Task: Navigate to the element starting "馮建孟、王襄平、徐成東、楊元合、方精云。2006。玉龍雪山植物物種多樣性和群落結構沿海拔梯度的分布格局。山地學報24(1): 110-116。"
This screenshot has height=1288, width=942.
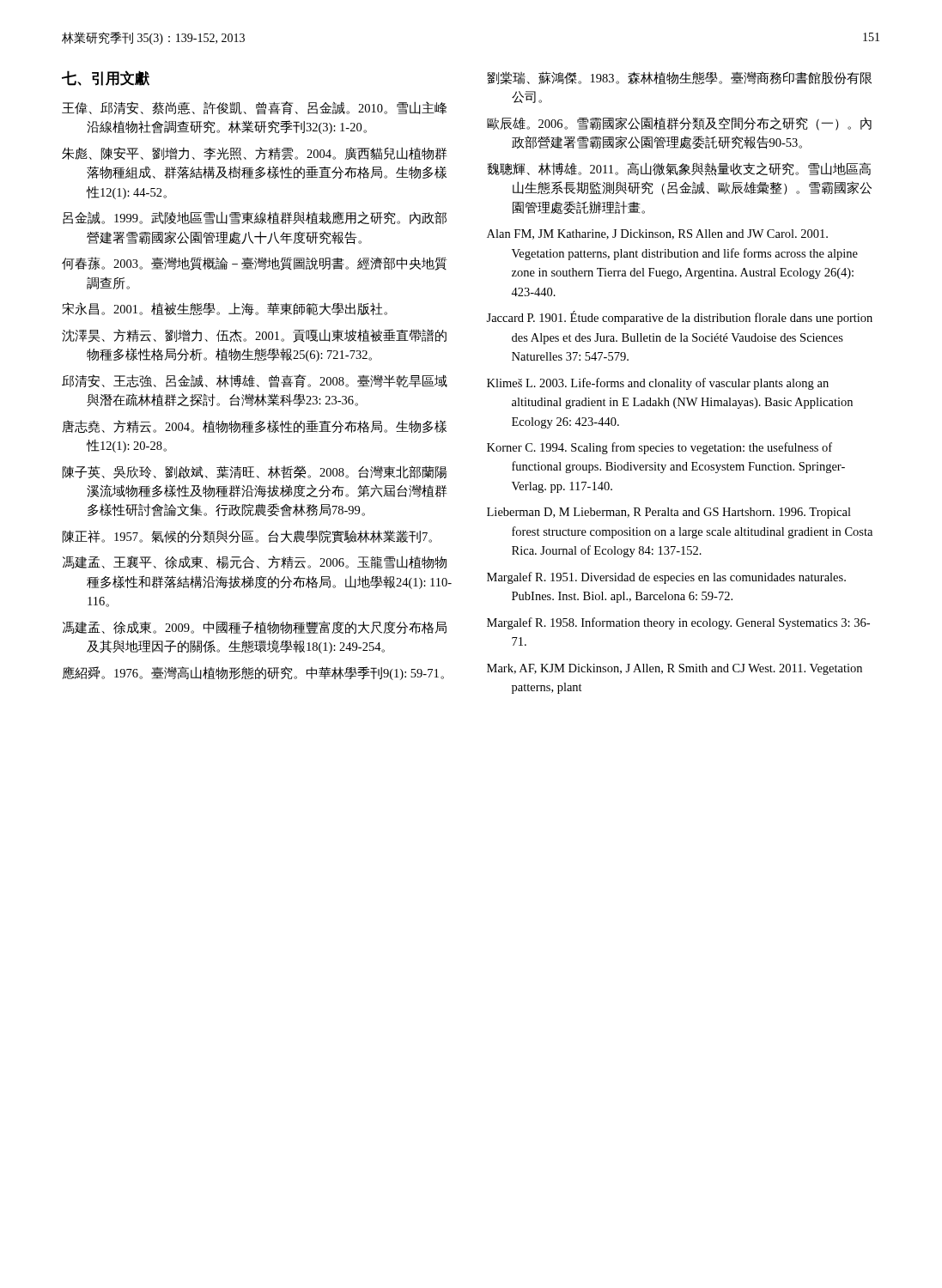Action: point(257,582)
